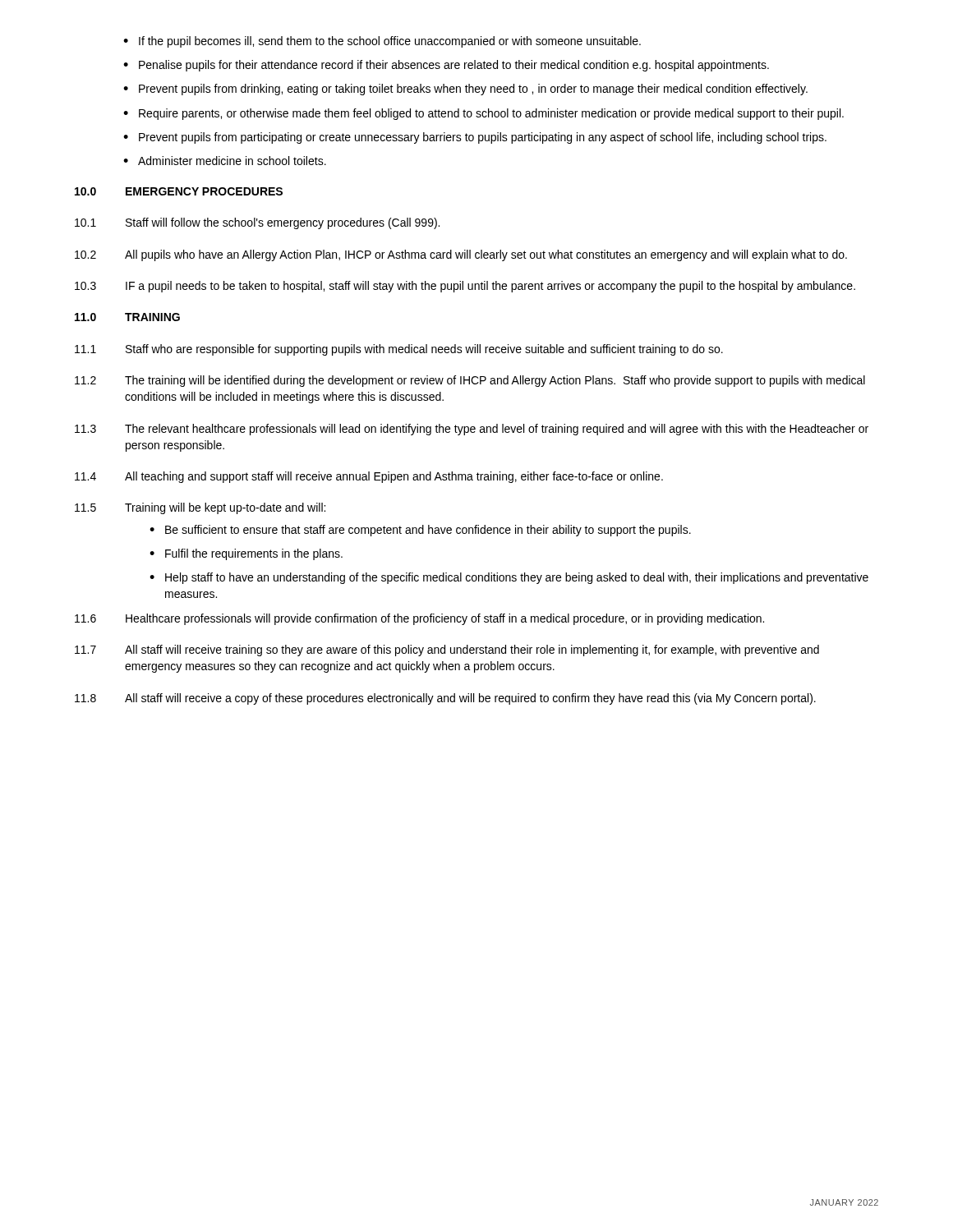Click on the passage starting "• Be sufficient to ensure"

420,531
